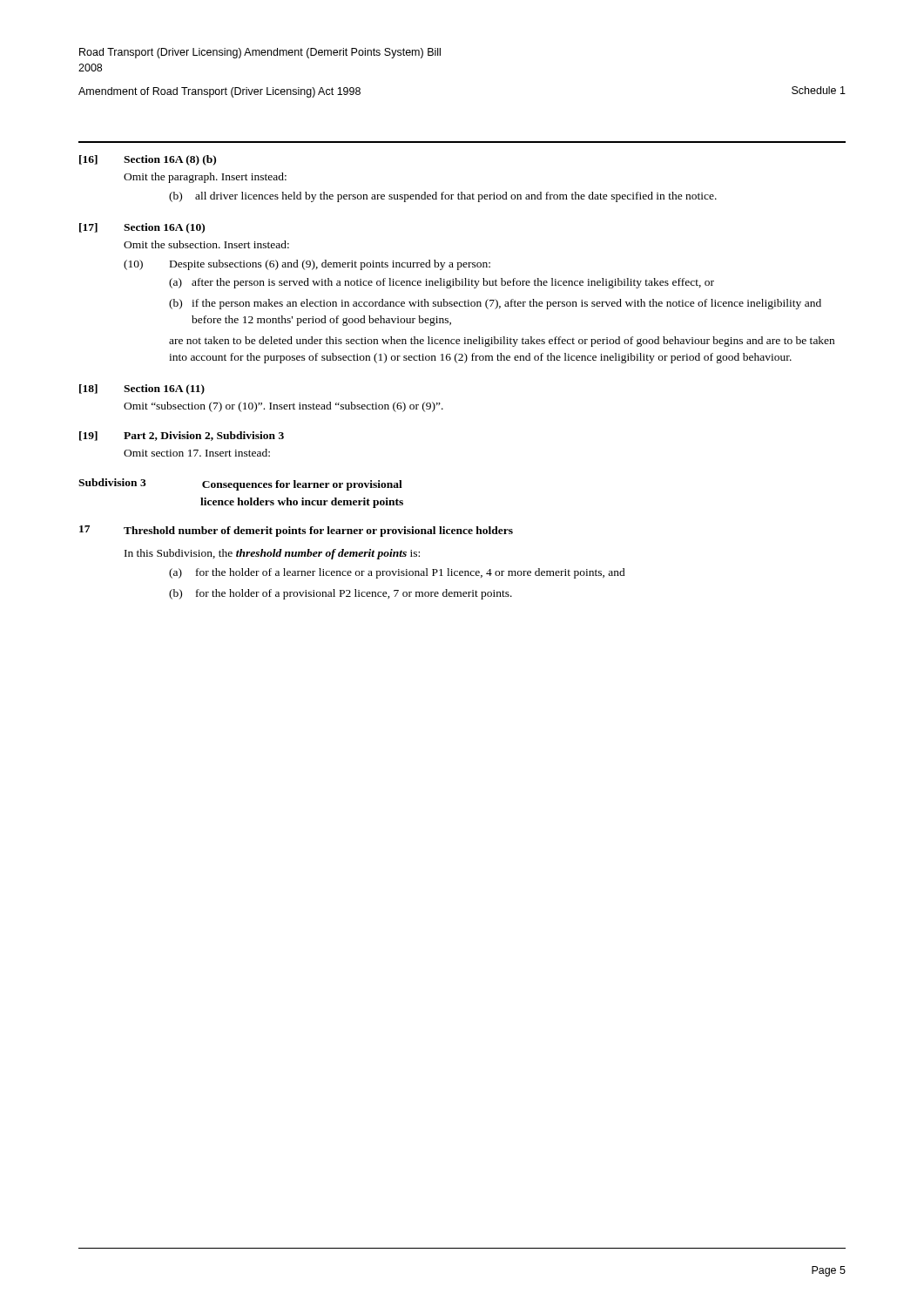
Task: Where is the passage that starts "(a) after the"?
Action: tap(441, 282)
